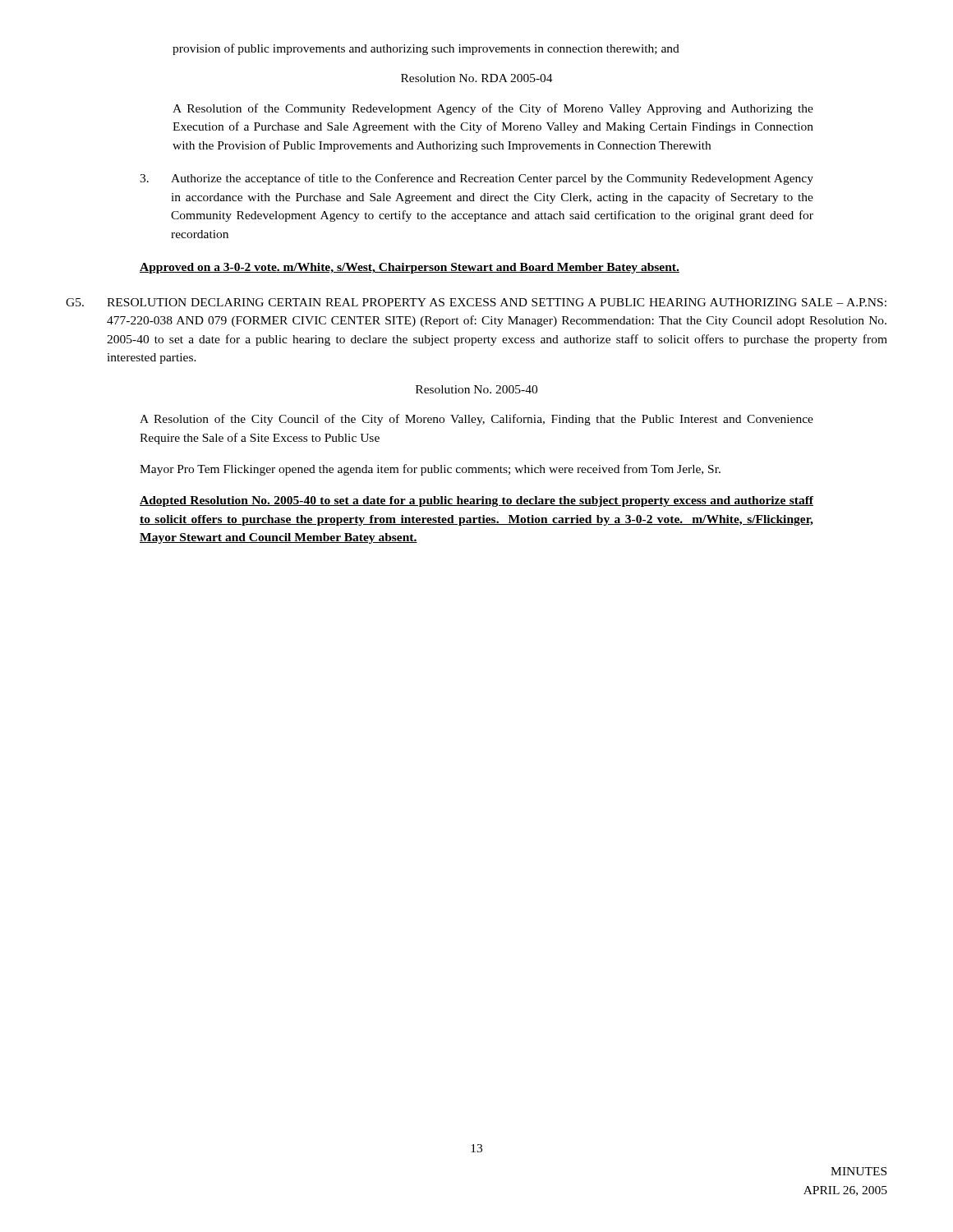Click the passage that begins "3. Authorize the acceptance"
This screenshot has width=953, height=1232.
point(476,206)
